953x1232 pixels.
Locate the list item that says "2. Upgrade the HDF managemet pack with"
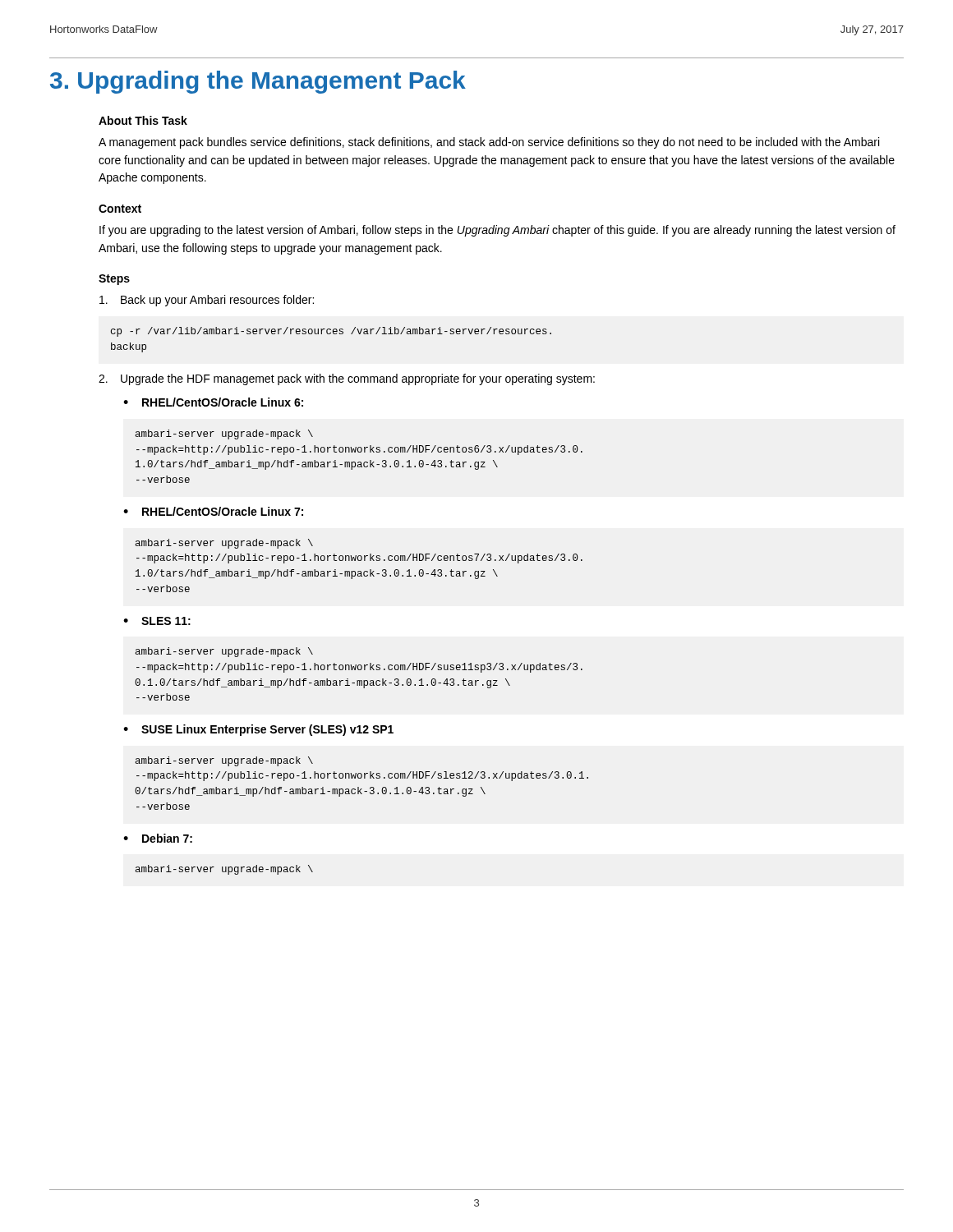tap(347, 379)
